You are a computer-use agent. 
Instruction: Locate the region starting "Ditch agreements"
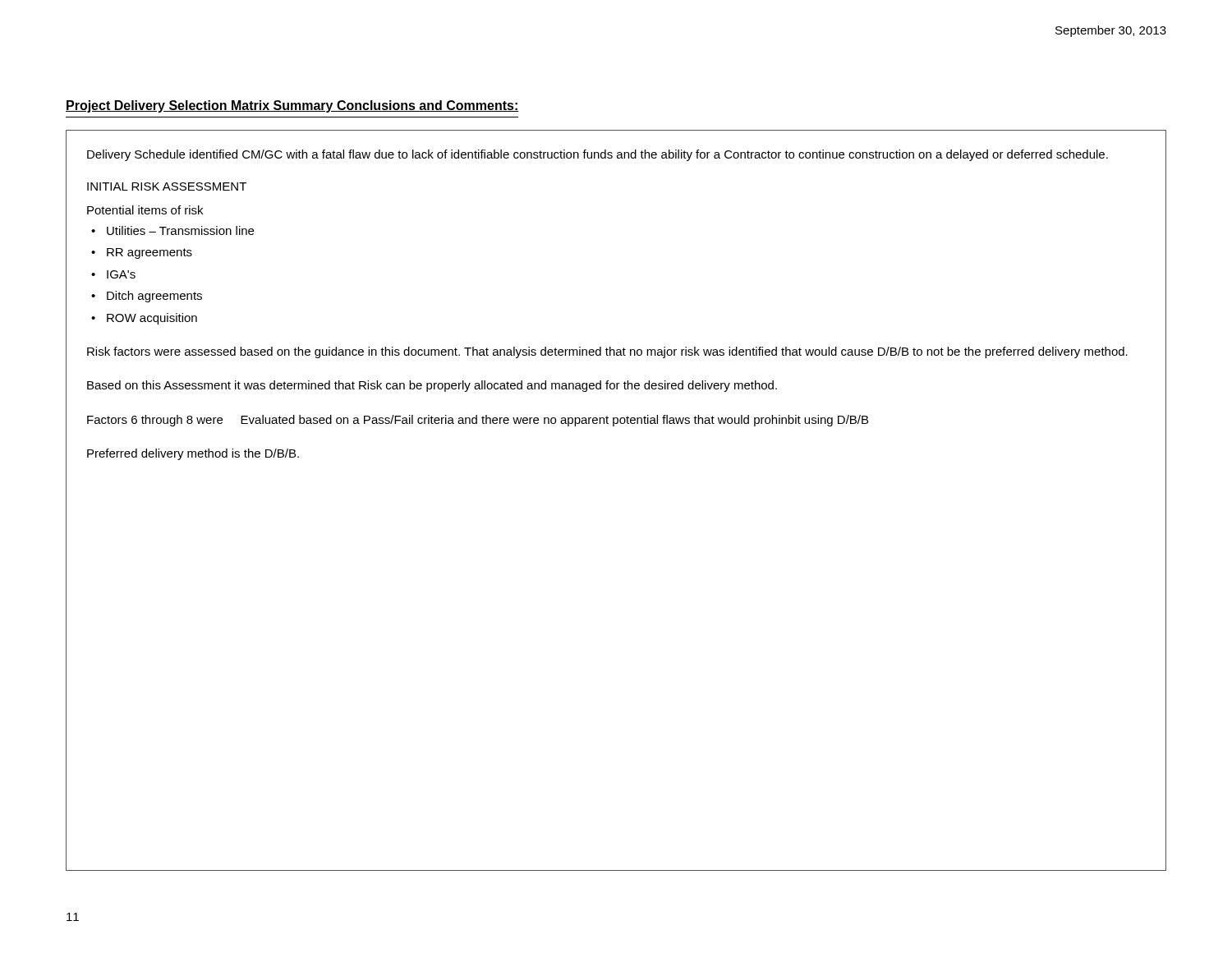(154, 295)
